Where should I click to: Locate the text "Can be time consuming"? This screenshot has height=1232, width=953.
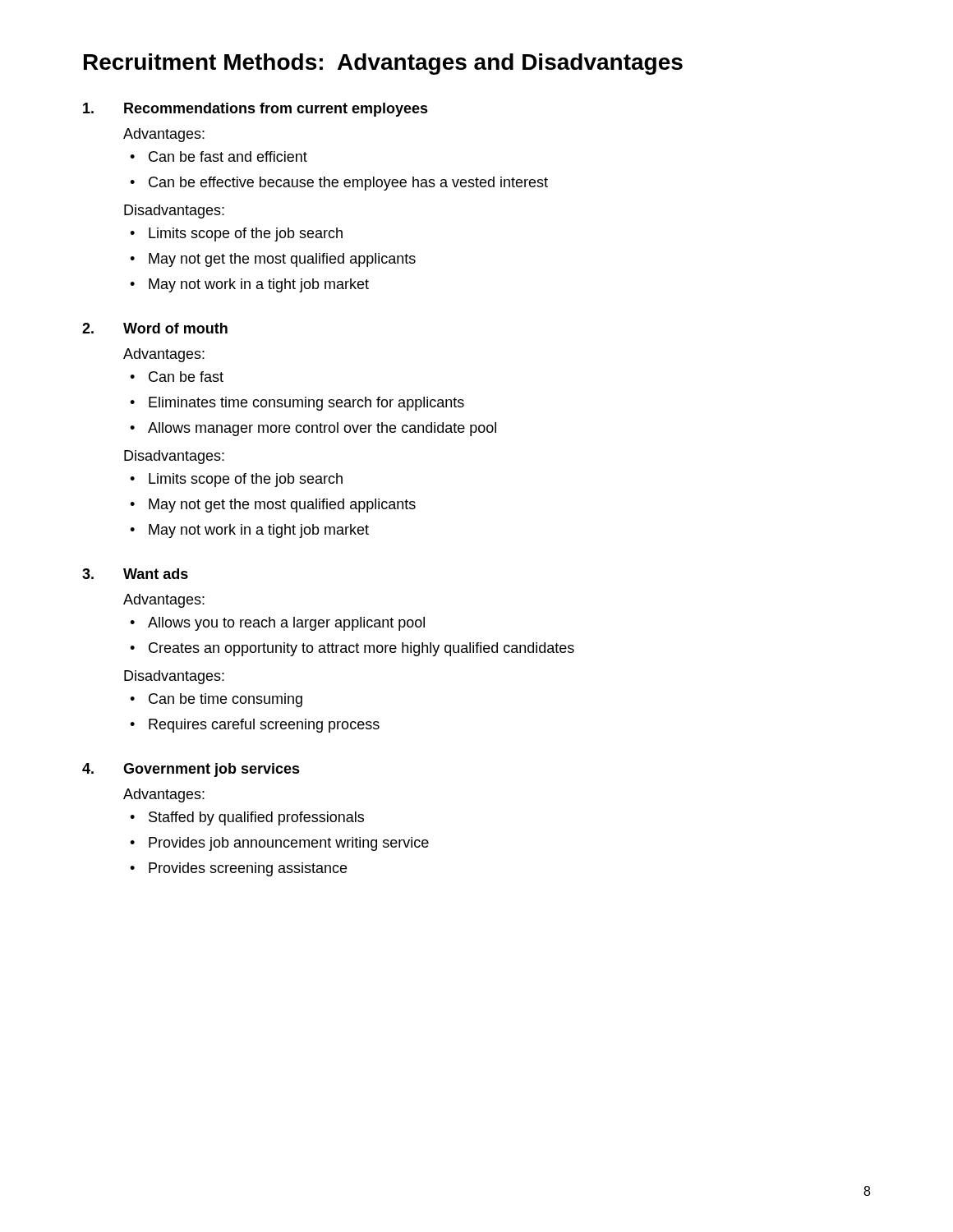[226, 699]
